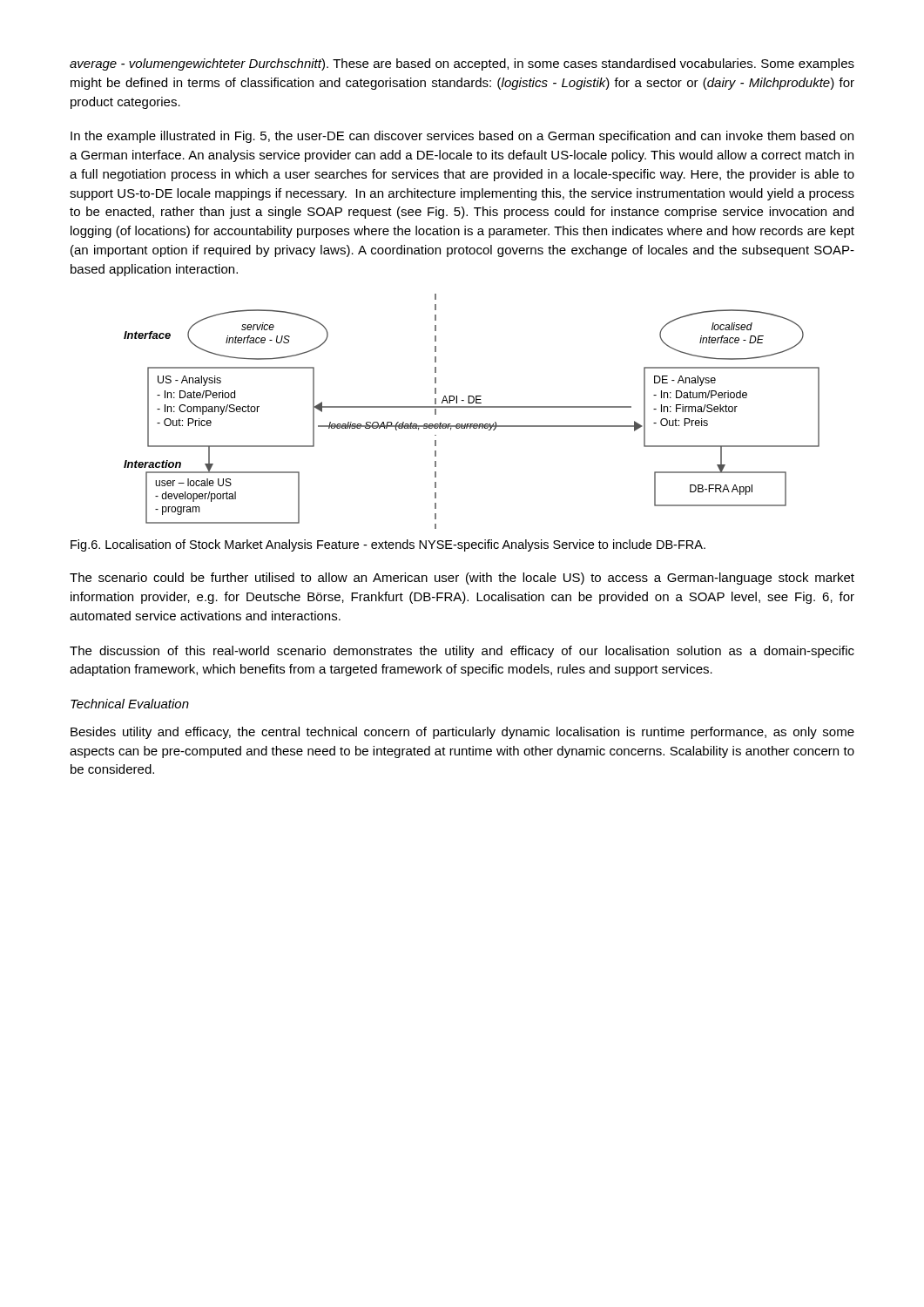Image resolution: width=924 pixels, height=1307 pixels.
Task: Where is the passage that starts "Besides utility and"?
Action: (x=462, y=750)
